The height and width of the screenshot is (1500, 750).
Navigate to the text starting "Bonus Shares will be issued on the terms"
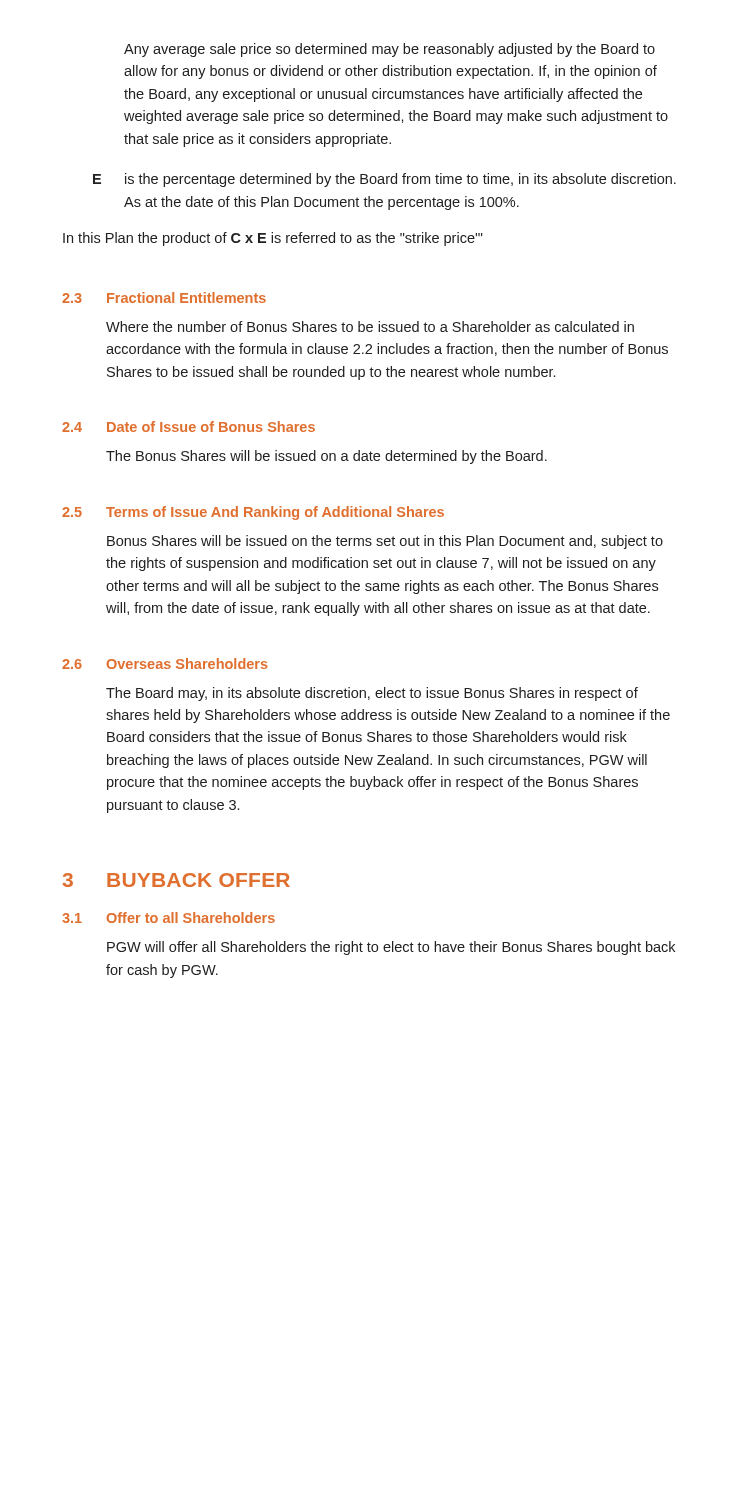[x=392, y=575]
